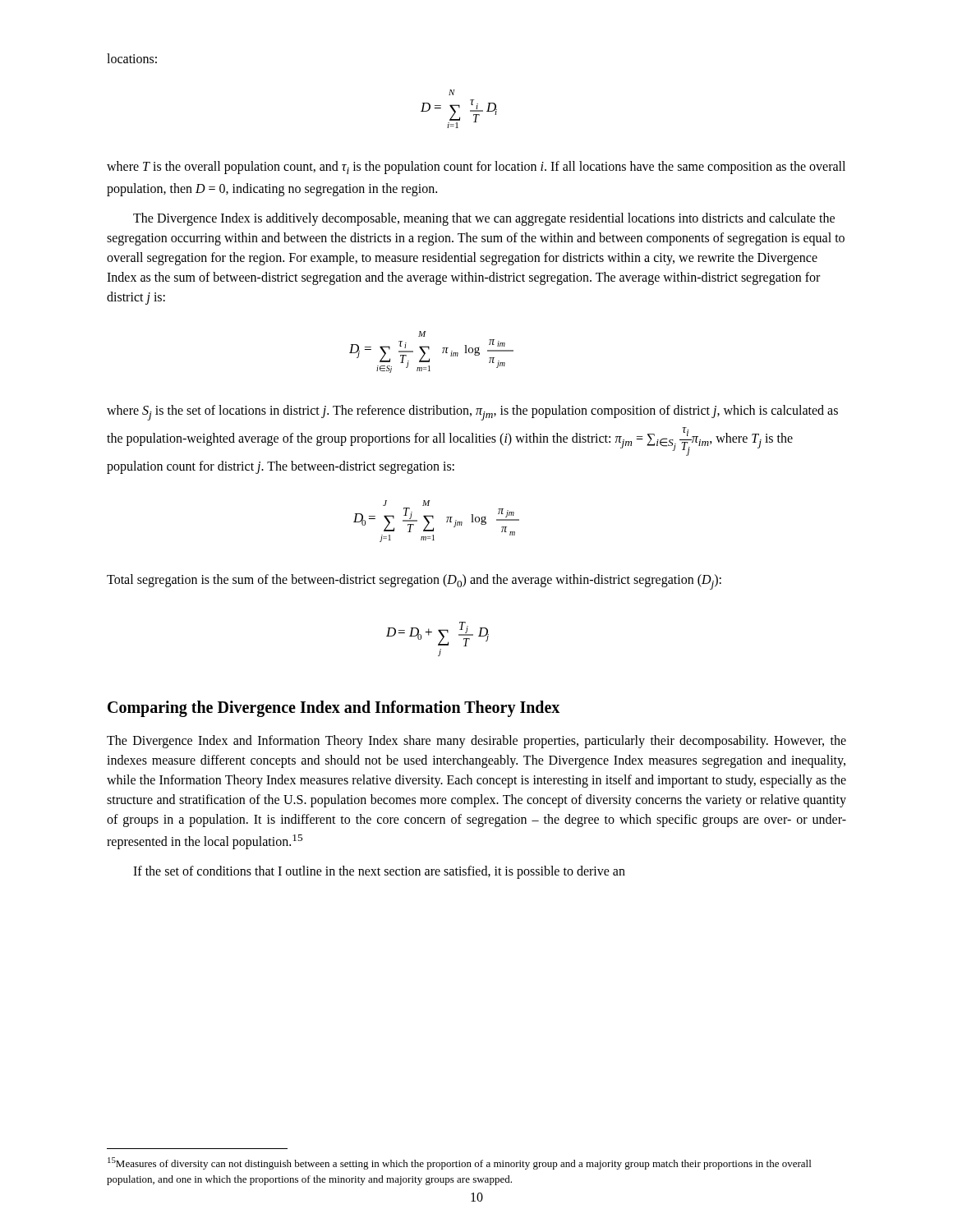
Task: Find the section header that reads "Comparing the Divergence"
Action: 333,707
